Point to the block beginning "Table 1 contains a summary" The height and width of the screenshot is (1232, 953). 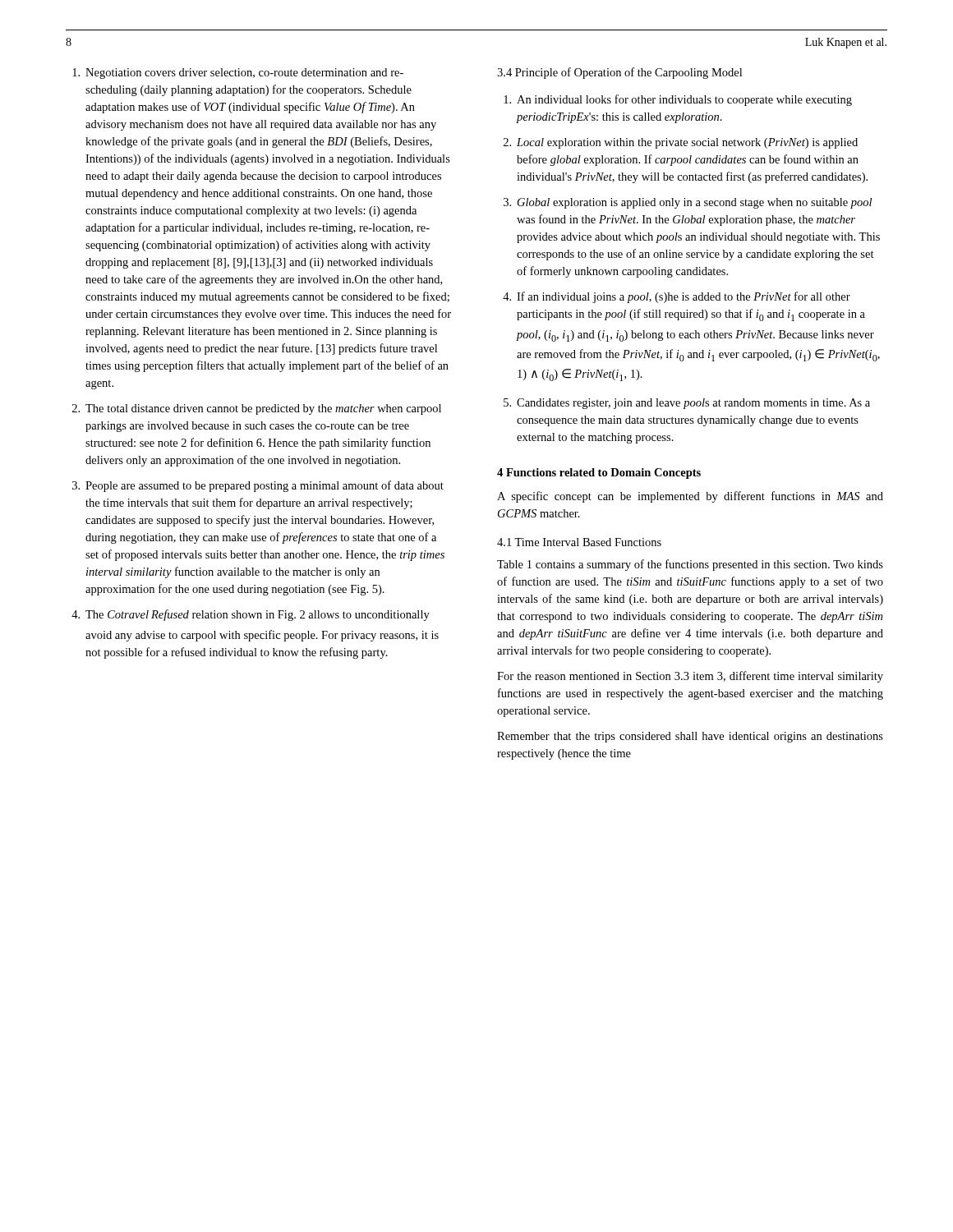[690, 607]
